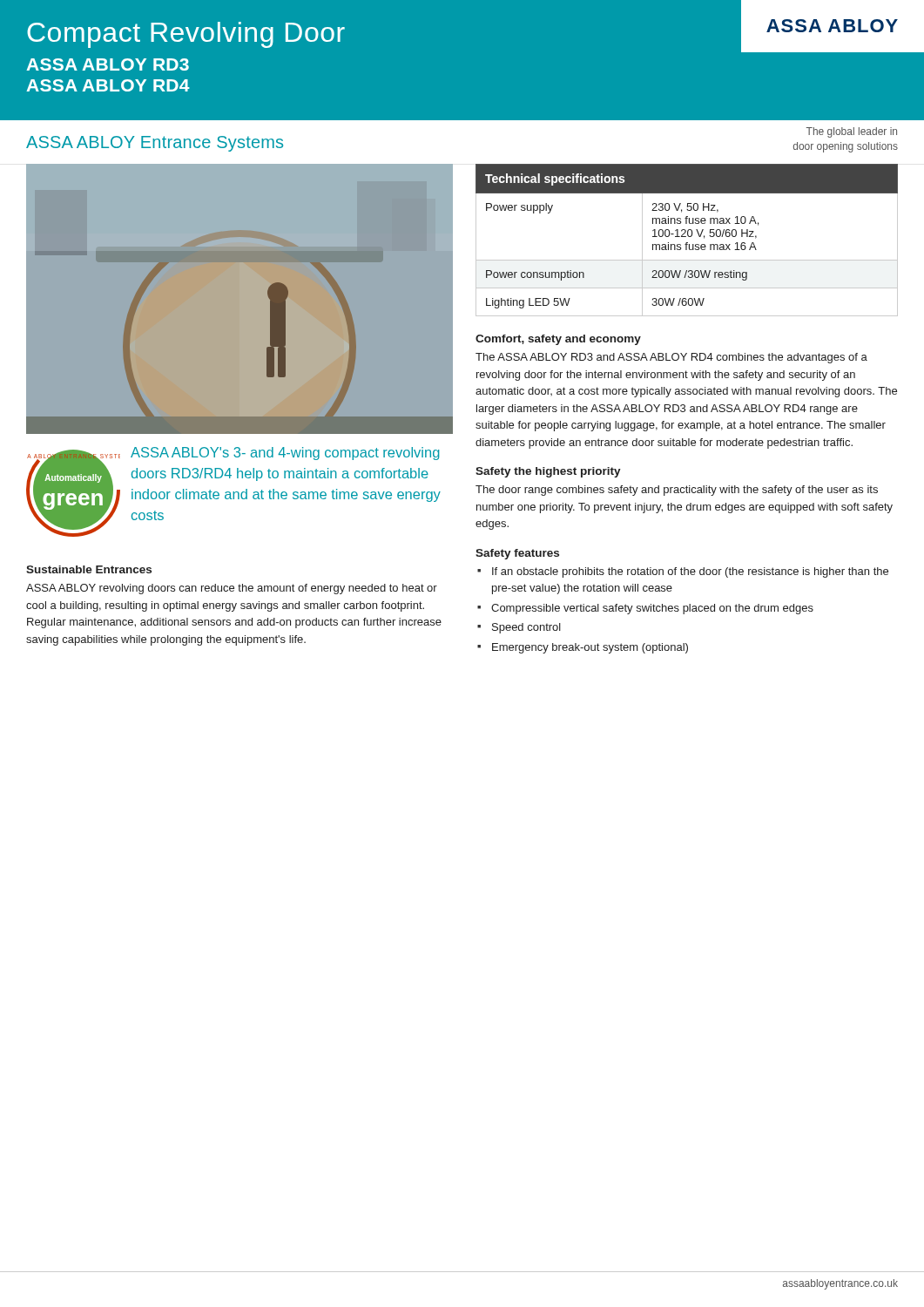The height and width of the screenshot is (1307, 924).
Task: Point to "Emergency break-out system (optional)"
Action: [x=590, y=647]
